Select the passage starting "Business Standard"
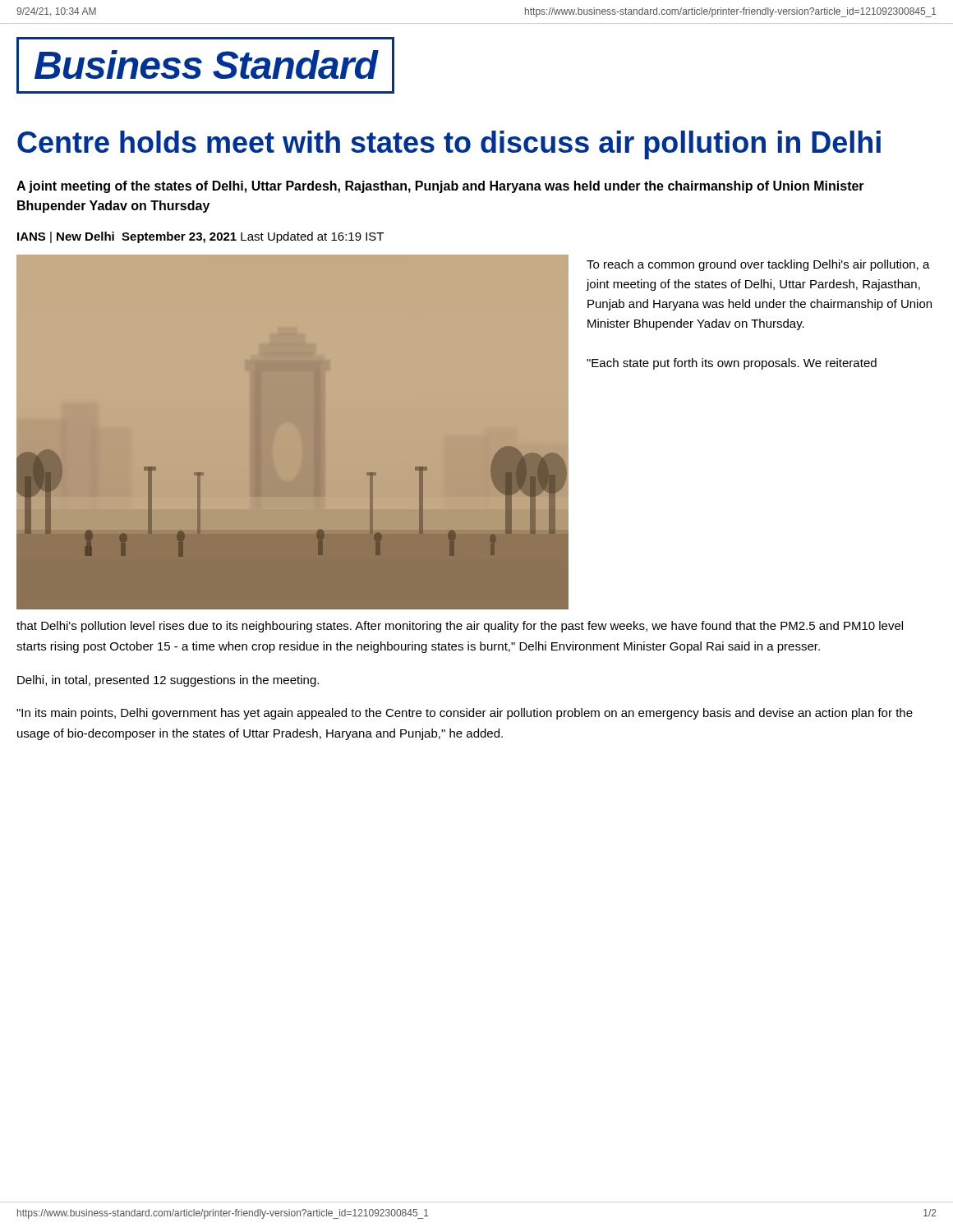The width and height of the screenshot is (953, 1232). (205, 65)
